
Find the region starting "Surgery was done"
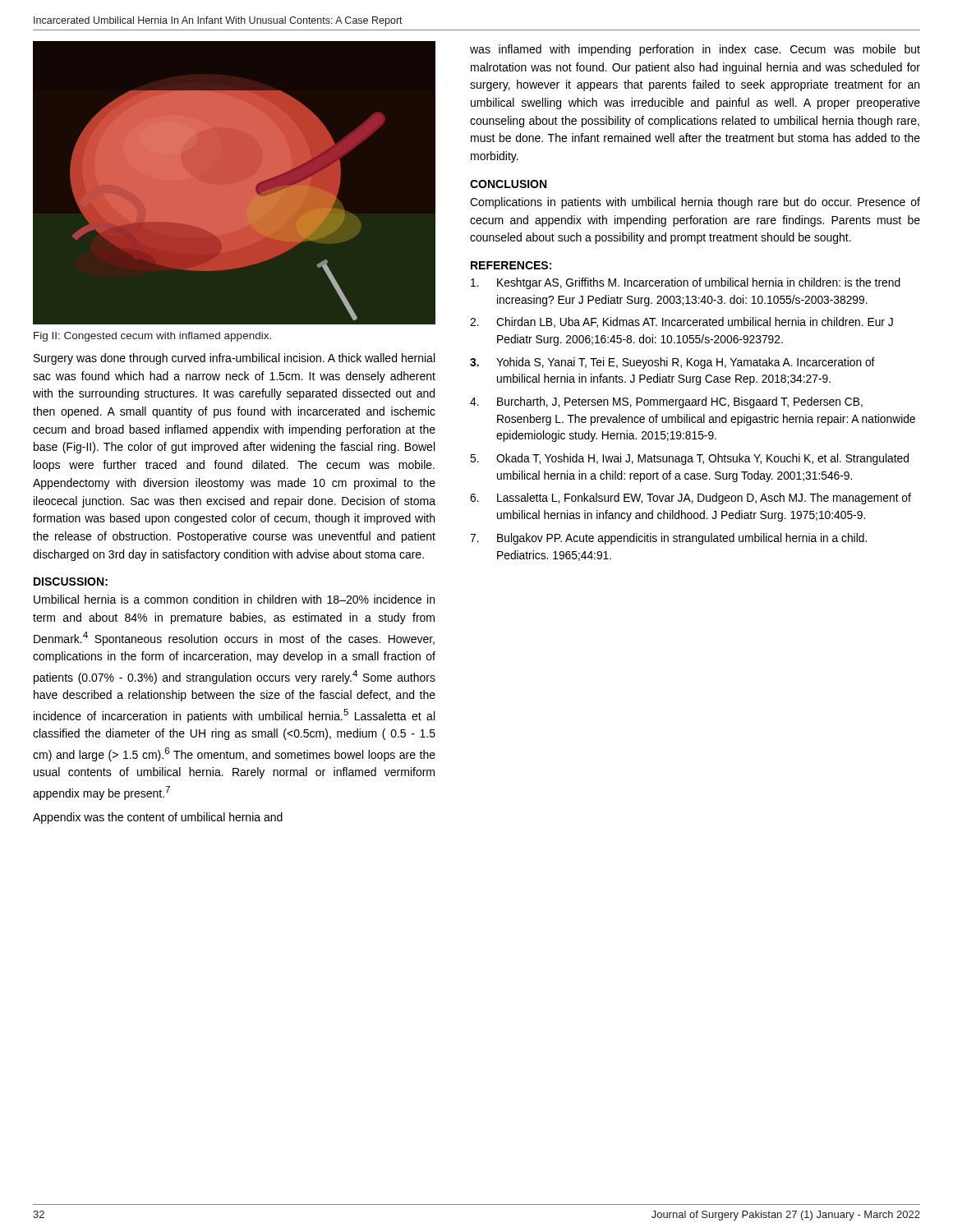(x=234, y=456)
